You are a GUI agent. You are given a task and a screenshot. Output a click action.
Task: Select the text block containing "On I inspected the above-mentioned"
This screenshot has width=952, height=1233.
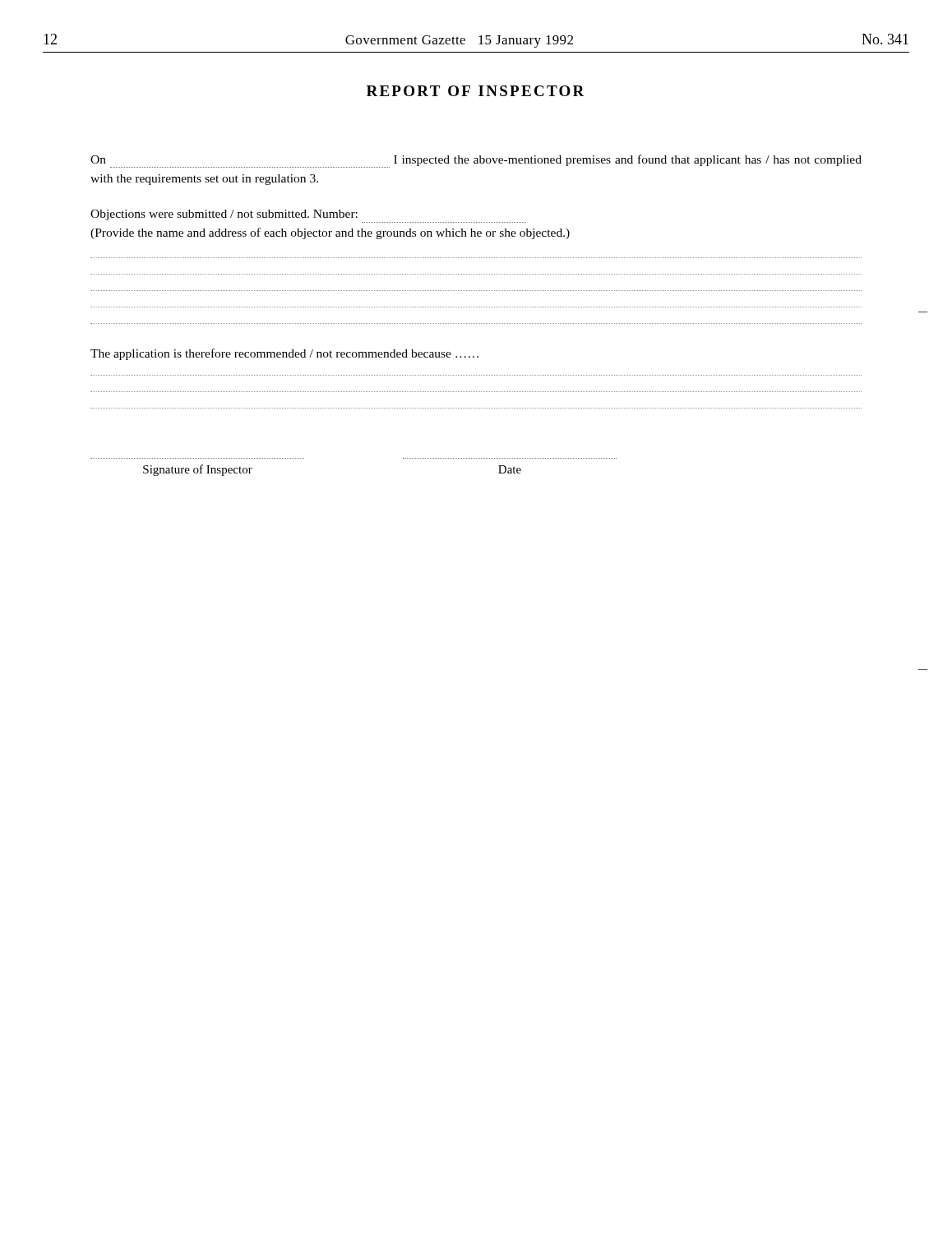click(476, 167)
